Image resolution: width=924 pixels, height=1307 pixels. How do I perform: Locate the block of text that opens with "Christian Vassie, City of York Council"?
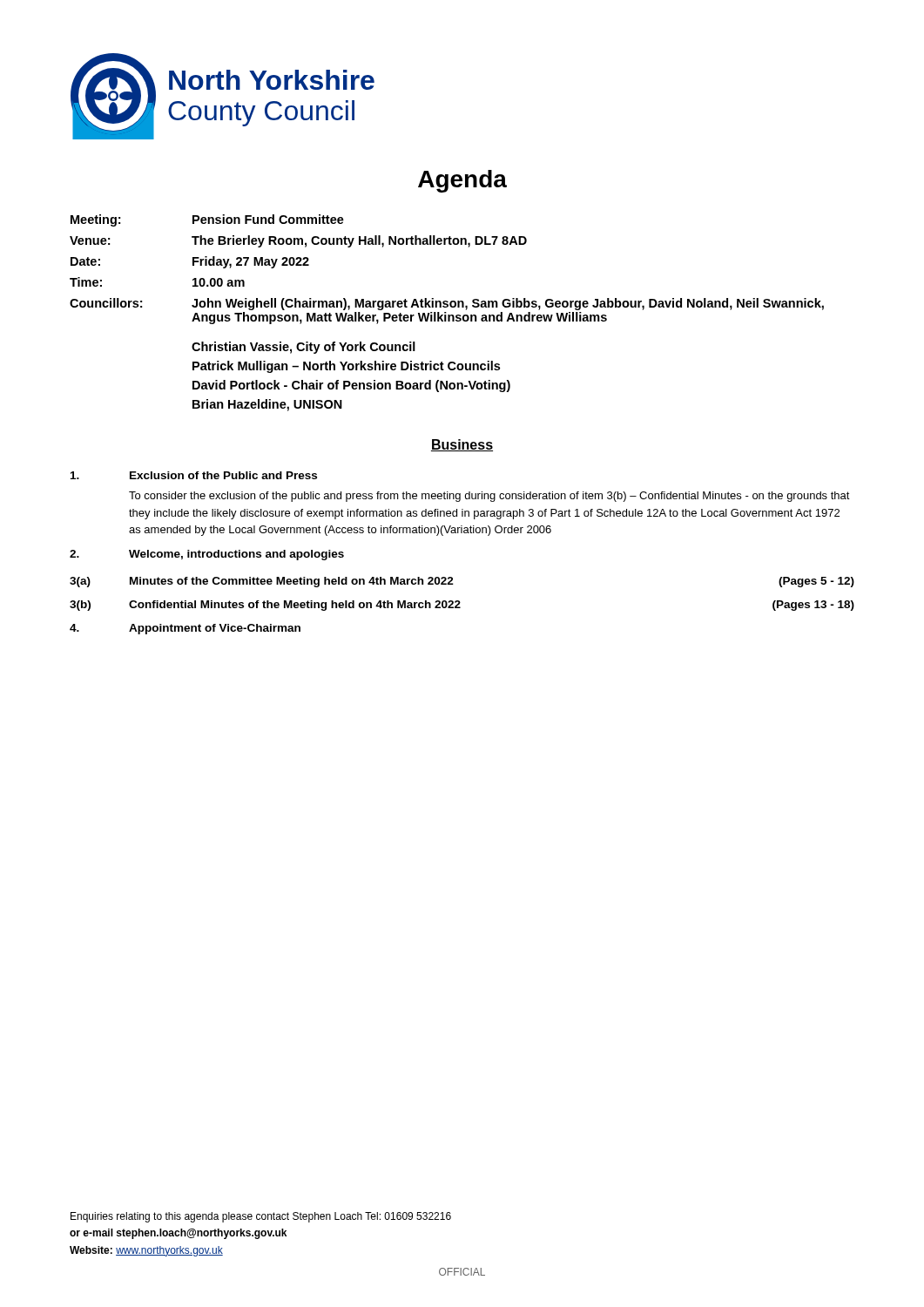point(304,348)
